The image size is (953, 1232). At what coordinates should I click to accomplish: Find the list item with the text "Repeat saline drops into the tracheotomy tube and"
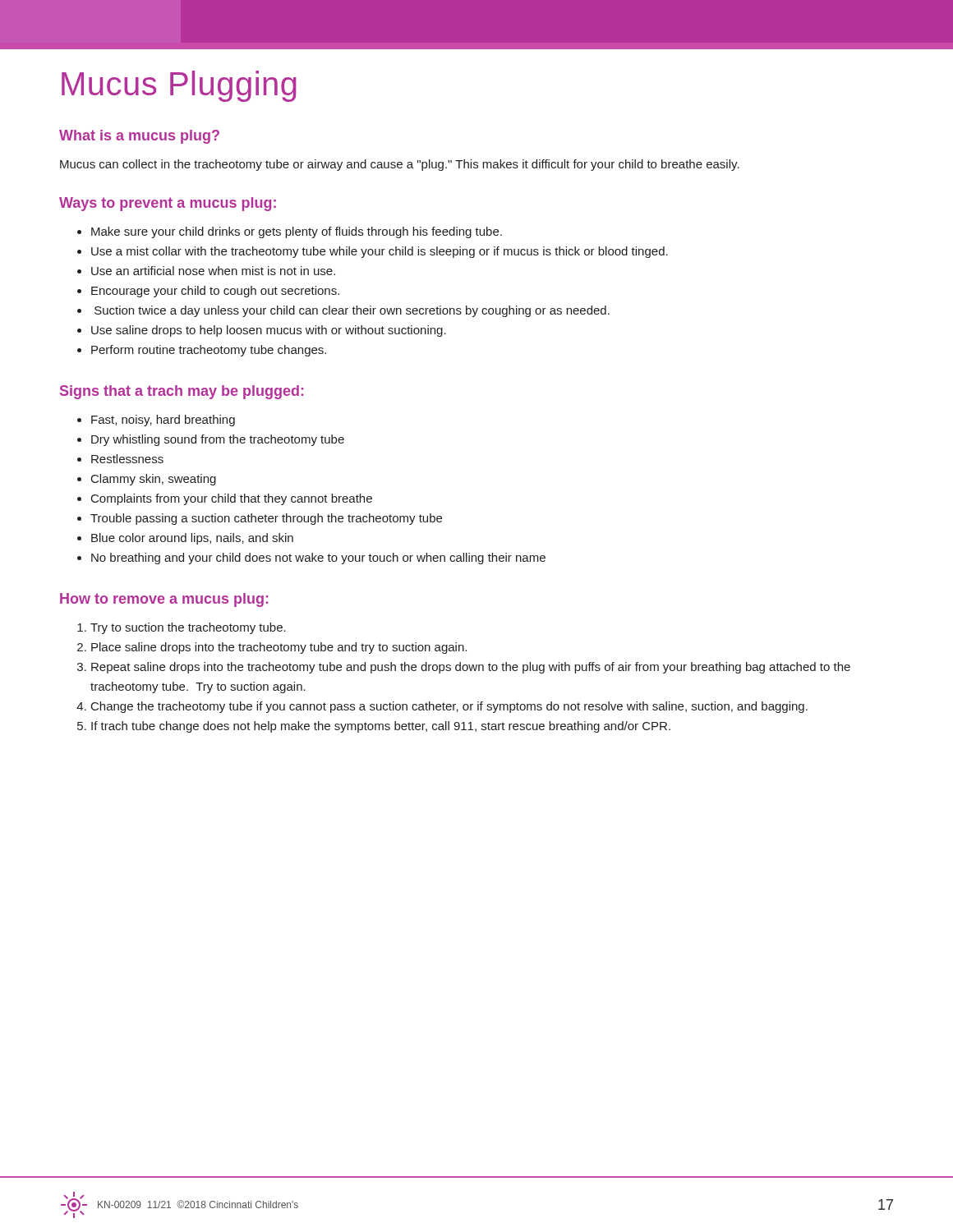pos(470,677)
